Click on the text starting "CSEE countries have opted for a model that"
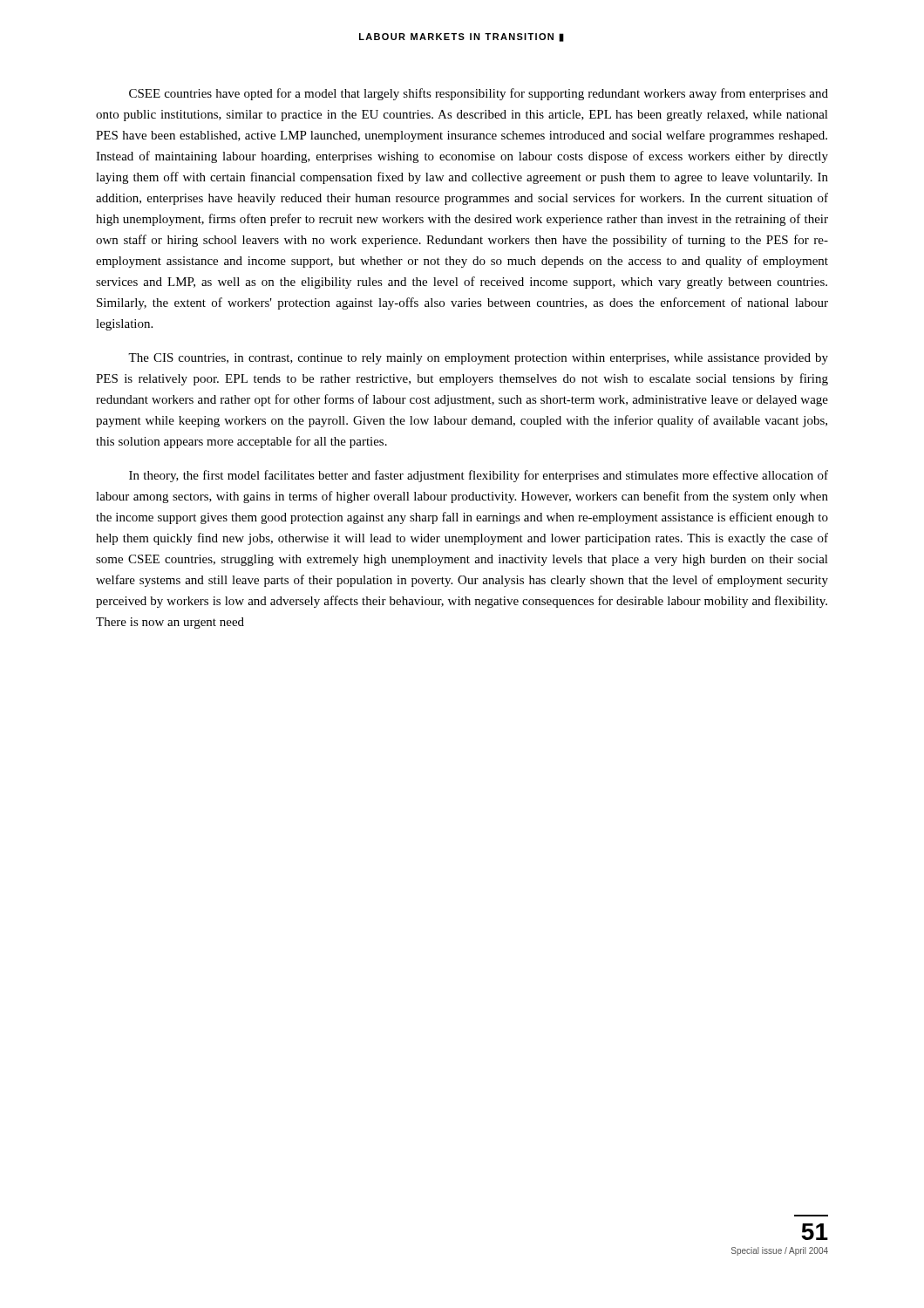Screen dimensions: 1308x924 click(x=462, y=208)
